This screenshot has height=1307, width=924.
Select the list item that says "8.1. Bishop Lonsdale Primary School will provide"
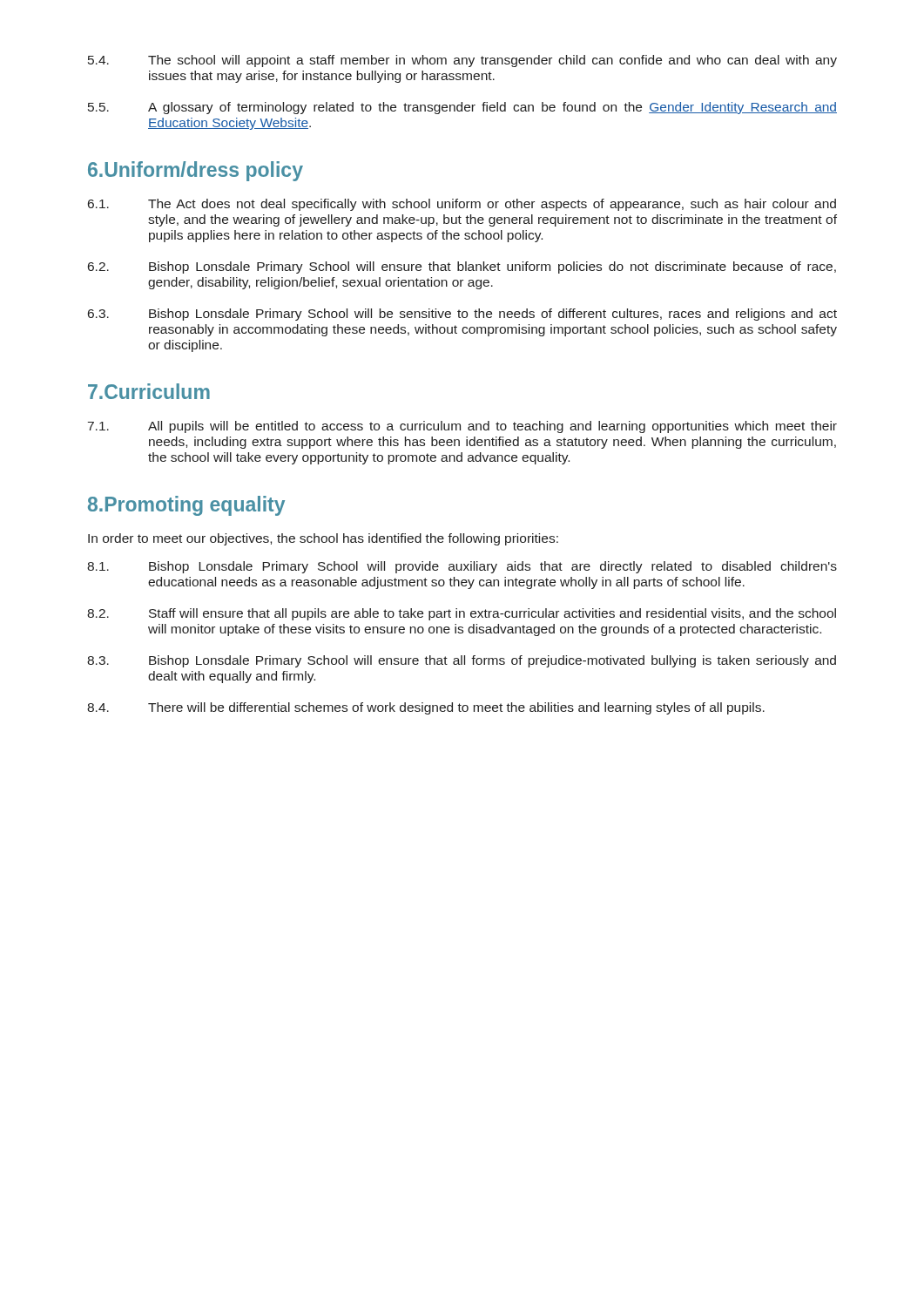[x=462, y=574]
